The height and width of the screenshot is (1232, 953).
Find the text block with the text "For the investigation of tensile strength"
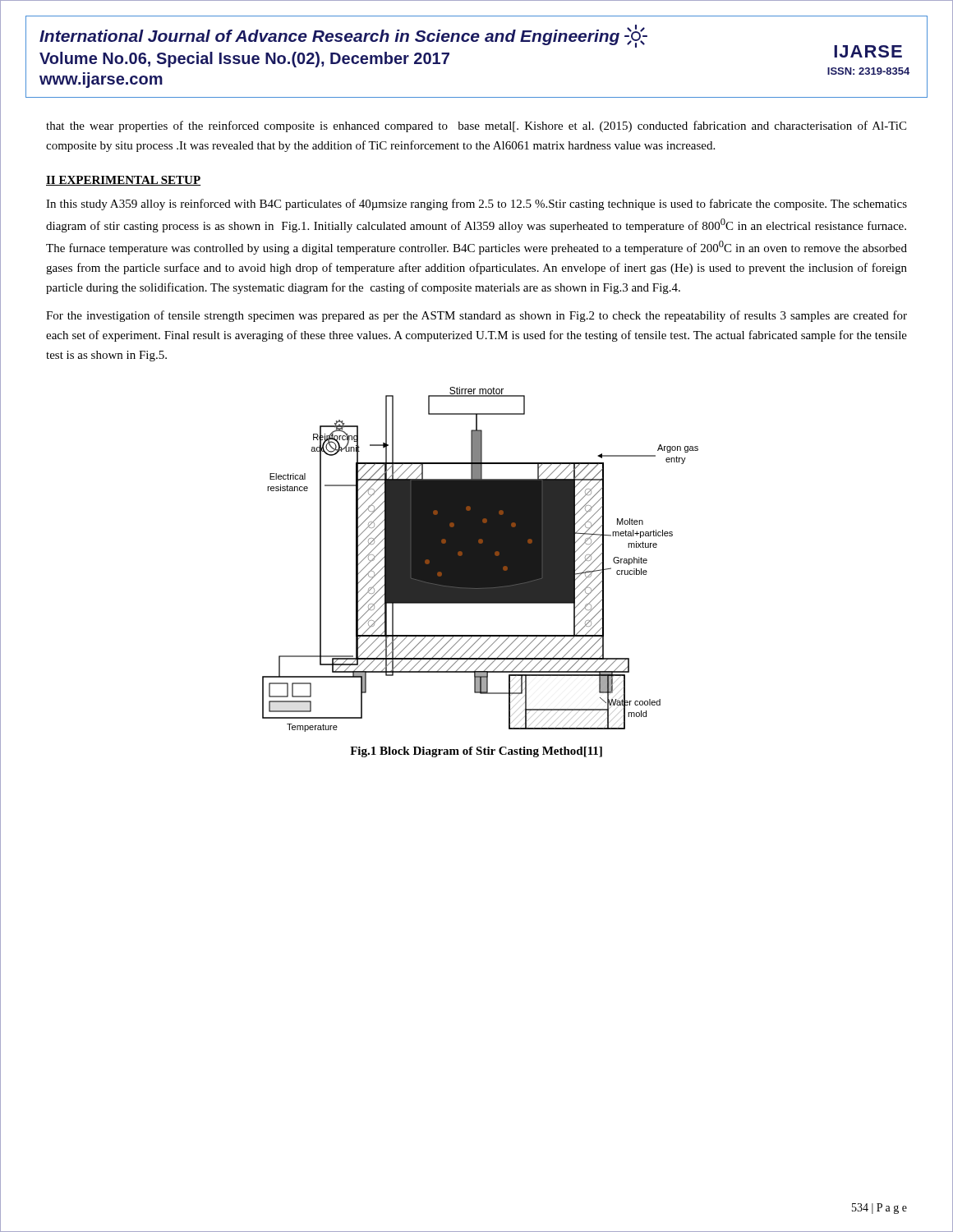(476, 335)
